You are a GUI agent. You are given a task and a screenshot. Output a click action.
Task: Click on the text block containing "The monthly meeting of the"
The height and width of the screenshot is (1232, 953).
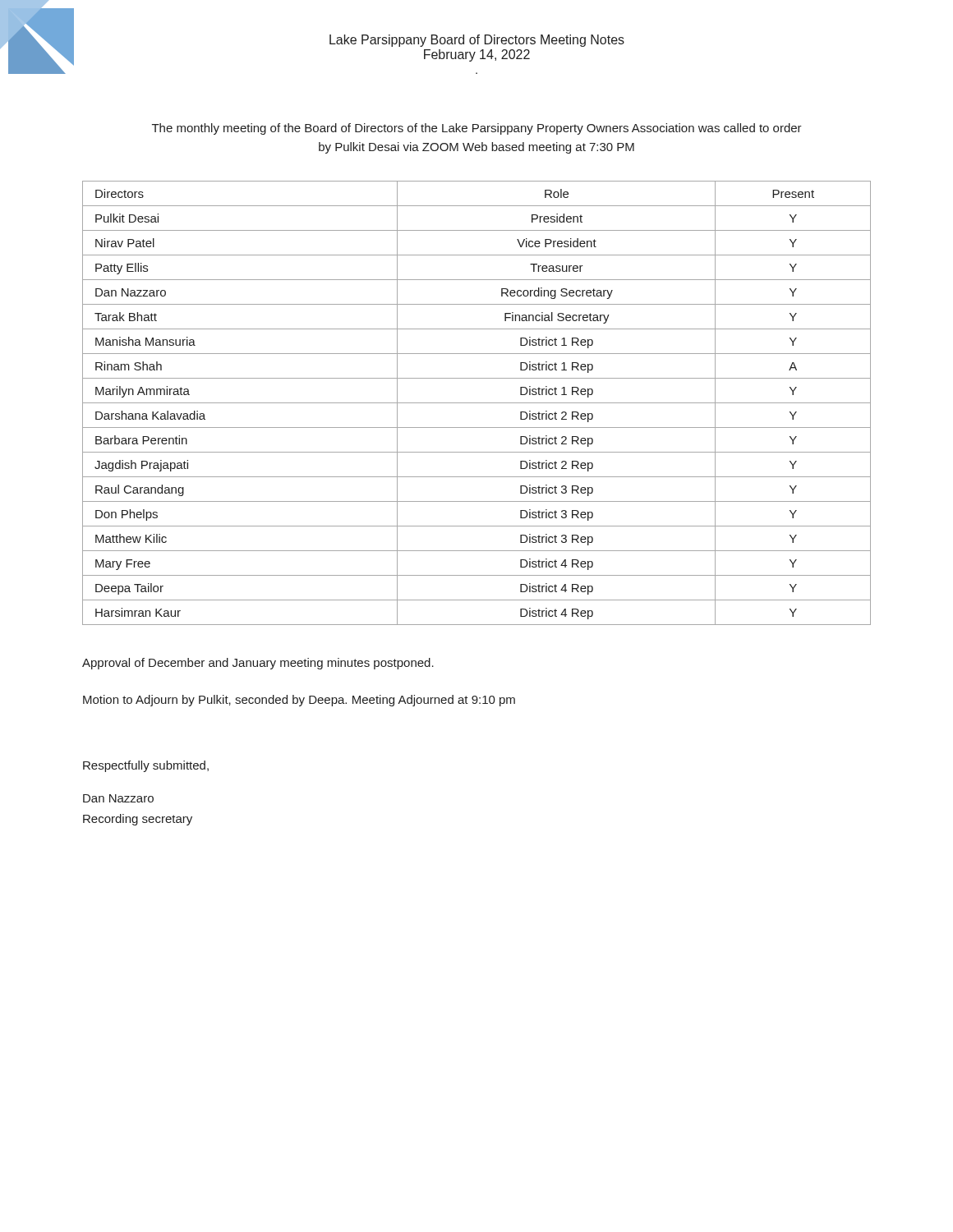click(x=476, y=137)
